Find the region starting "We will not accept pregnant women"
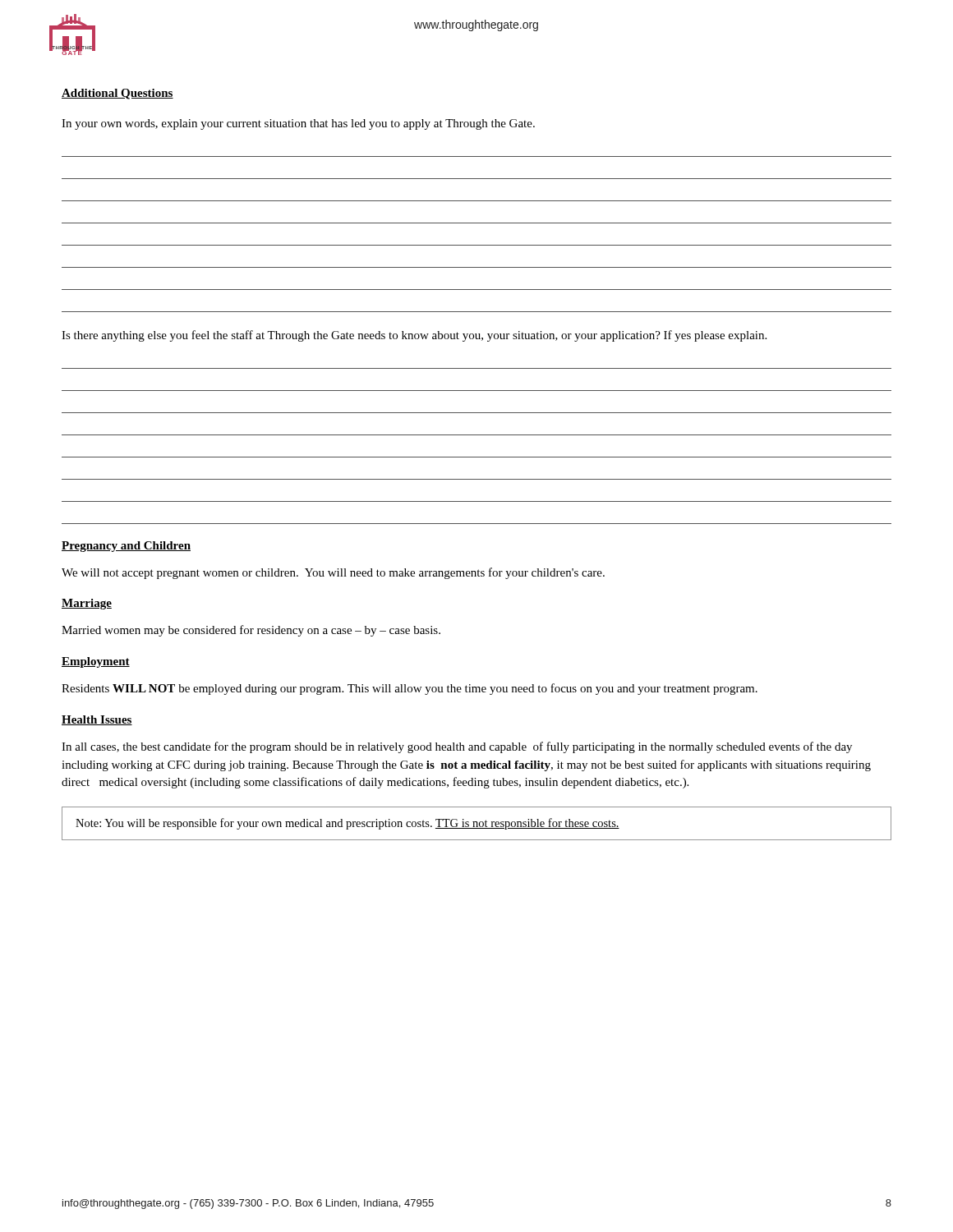The image size is (953, 1232). (476, 573)
